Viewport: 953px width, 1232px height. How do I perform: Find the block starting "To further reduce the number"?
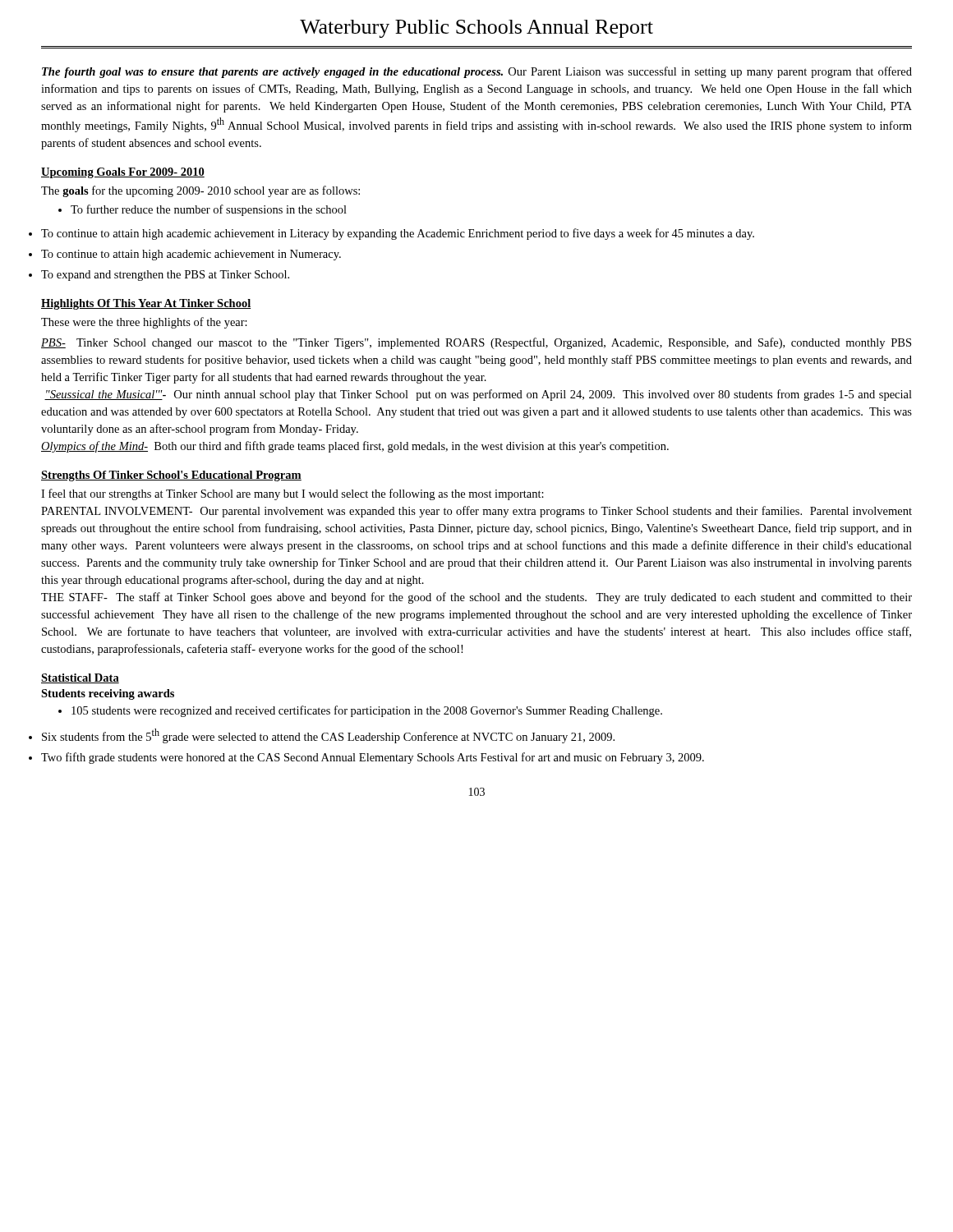click(203, 210)
